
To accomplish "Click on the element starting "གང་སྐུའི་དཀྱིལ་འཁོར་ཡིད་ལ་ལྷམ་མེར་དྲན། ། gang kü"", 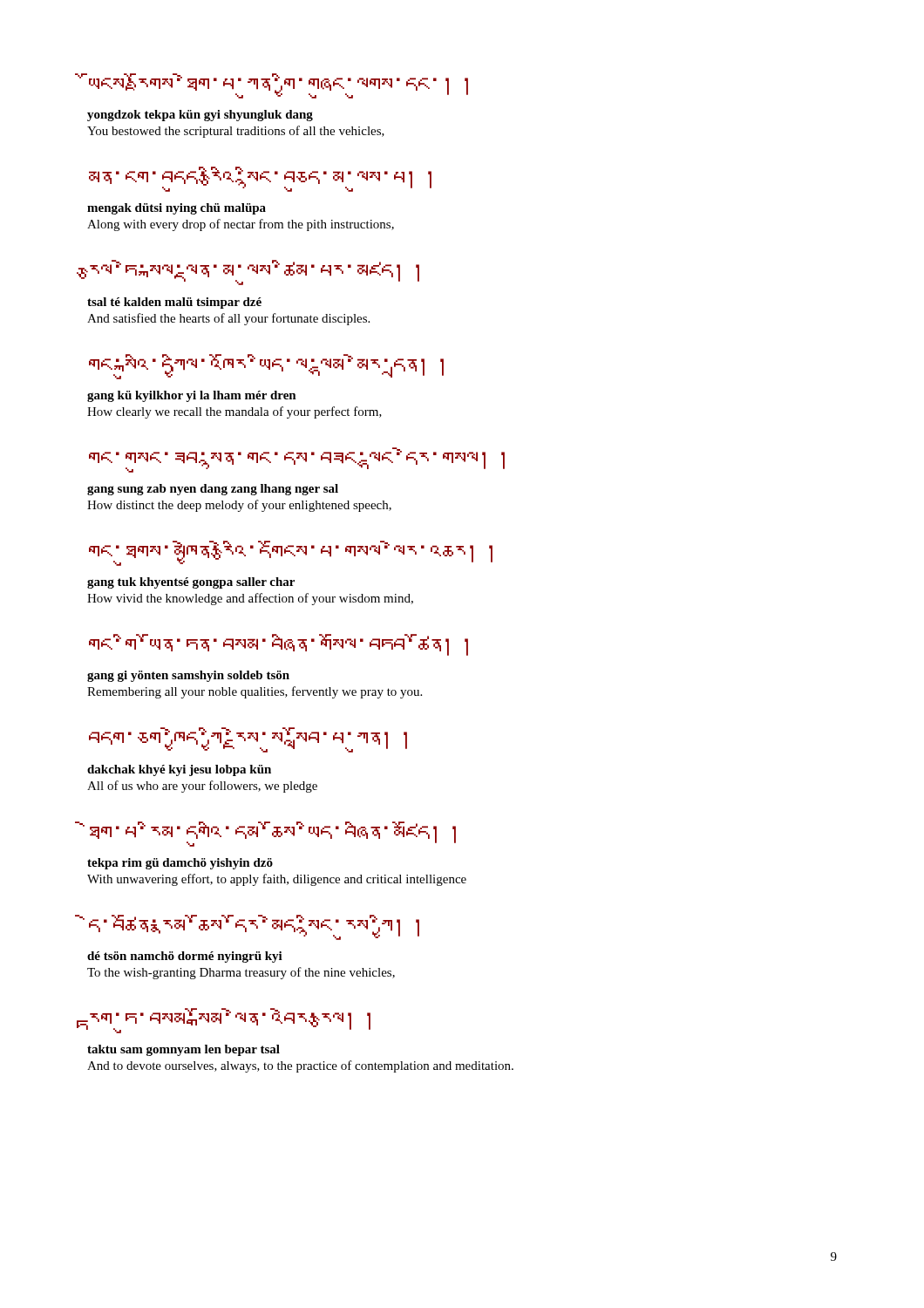I will click(266, 367).
